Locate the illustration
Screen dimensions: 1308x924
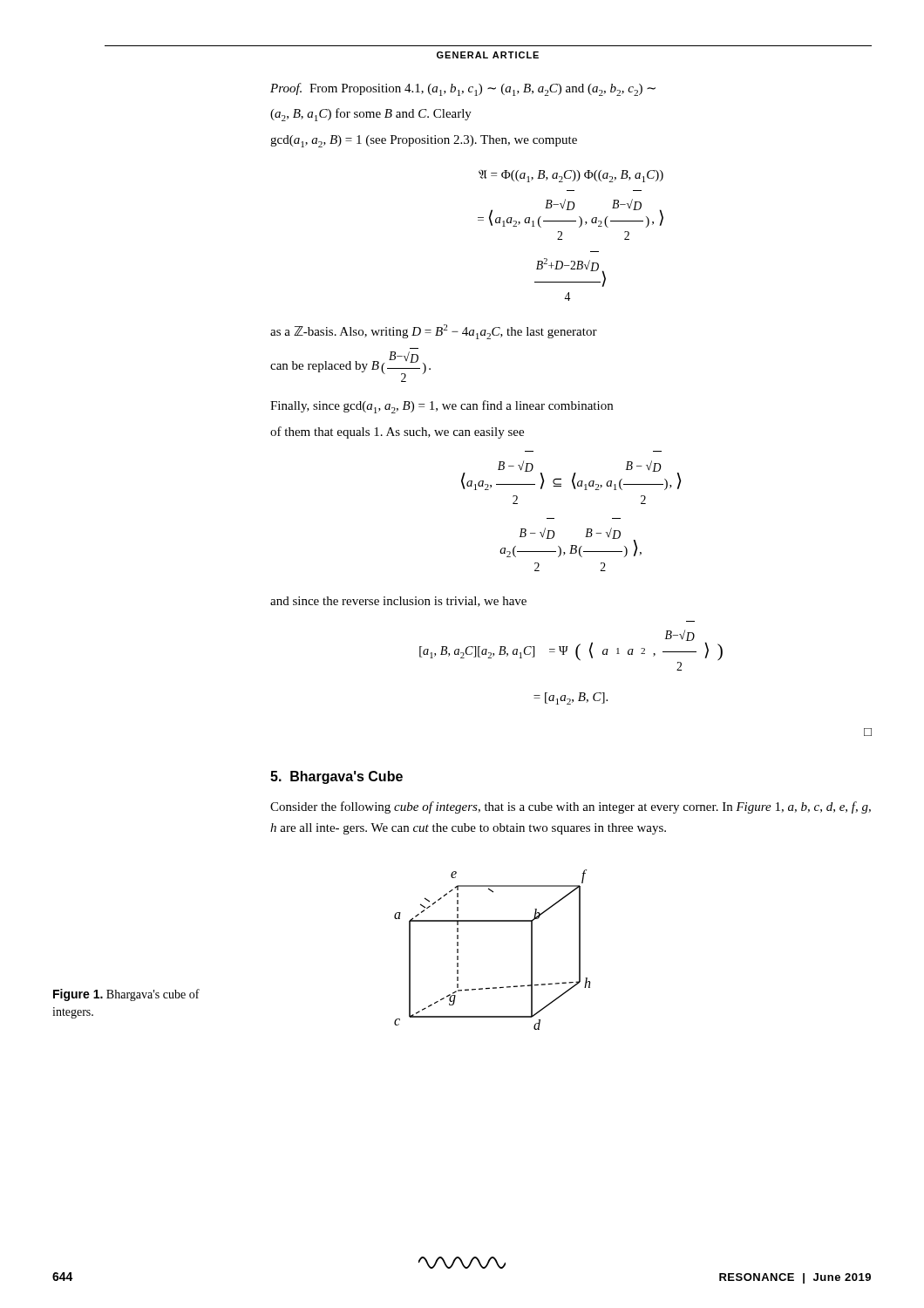pos(597,959)
